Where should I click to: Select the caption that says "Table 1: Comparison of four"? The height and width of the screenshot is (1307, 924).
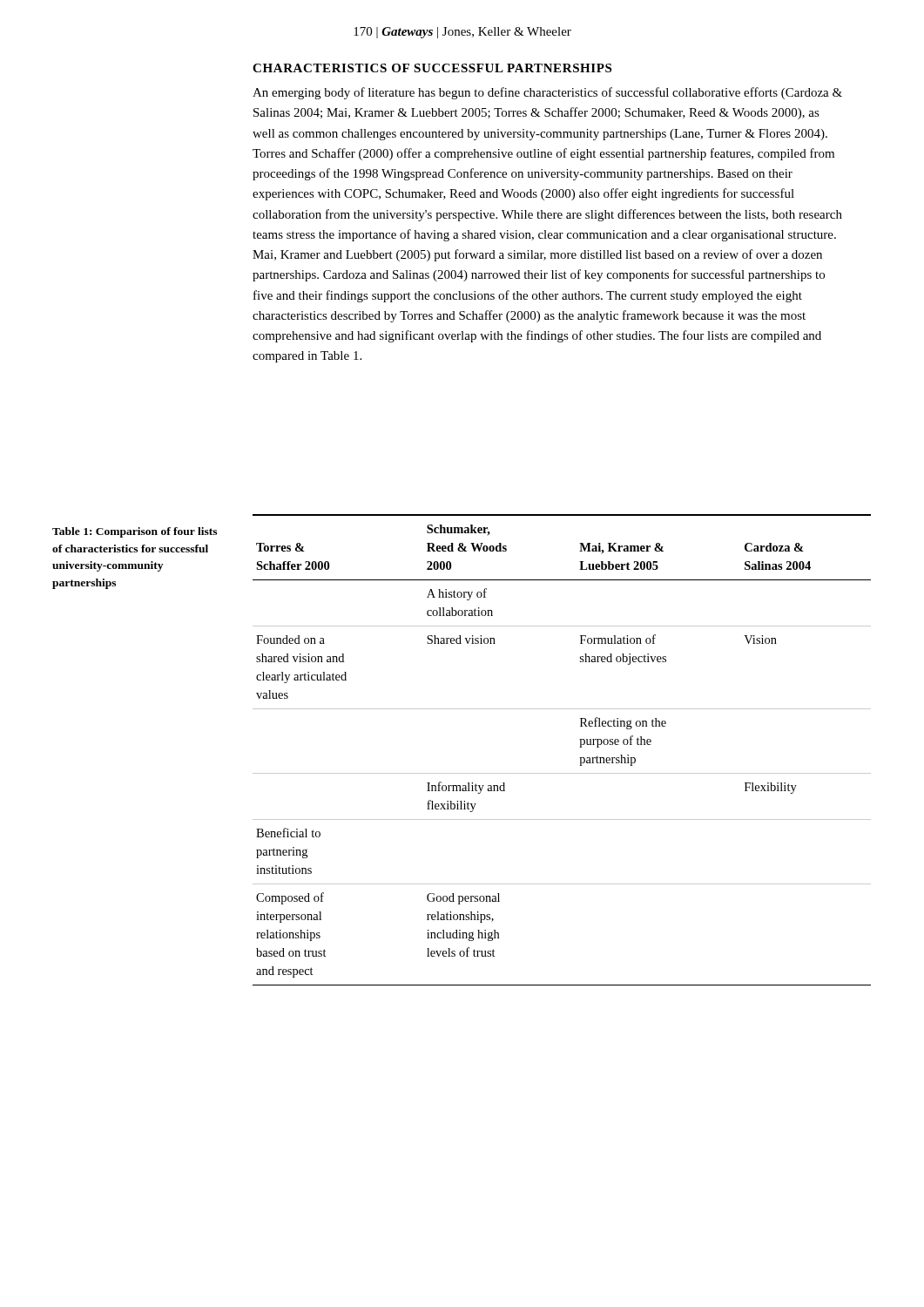[135, 557]
